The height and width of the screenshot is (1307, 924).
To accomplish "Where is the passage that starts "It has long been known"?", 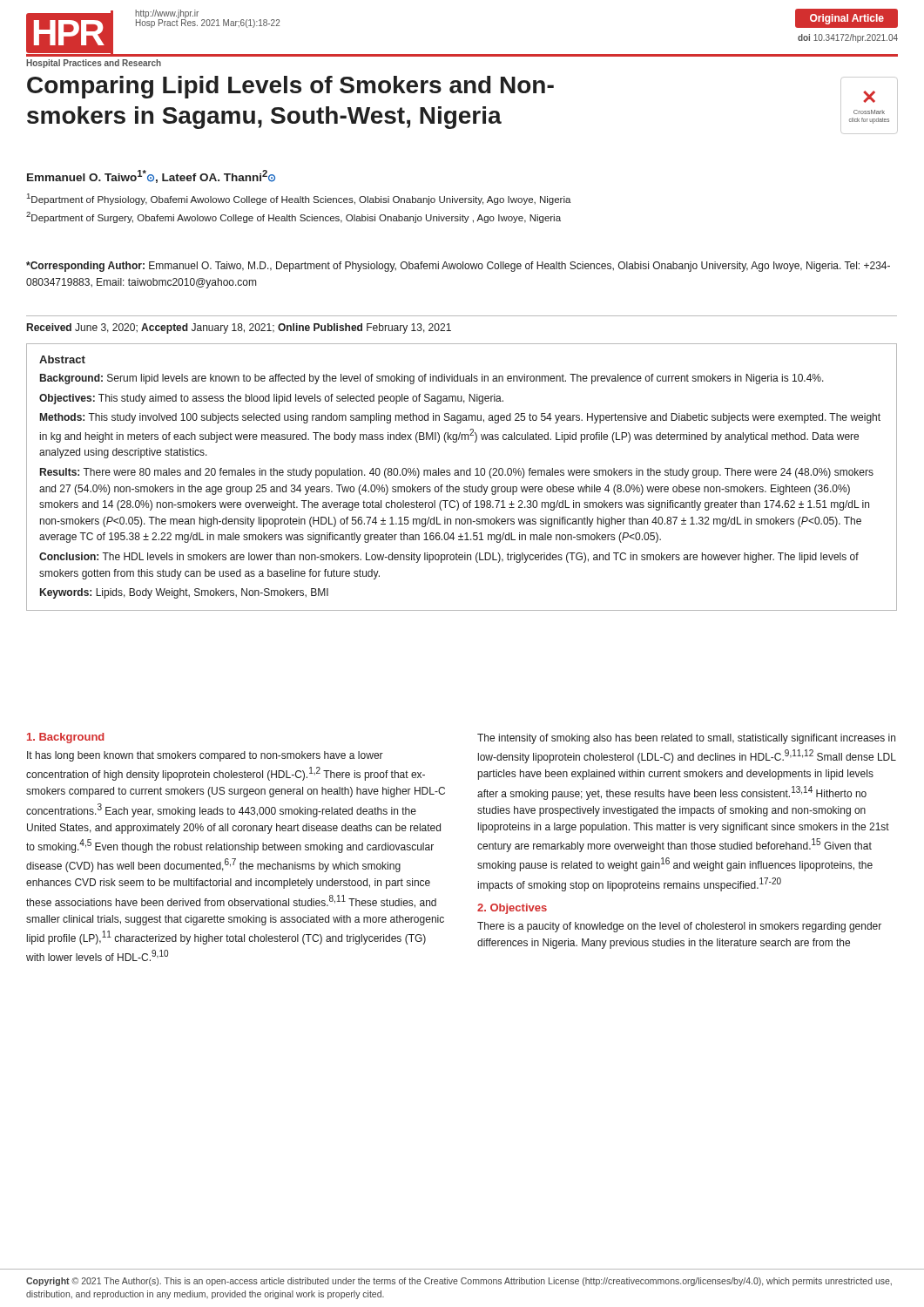I will [236, 857].
